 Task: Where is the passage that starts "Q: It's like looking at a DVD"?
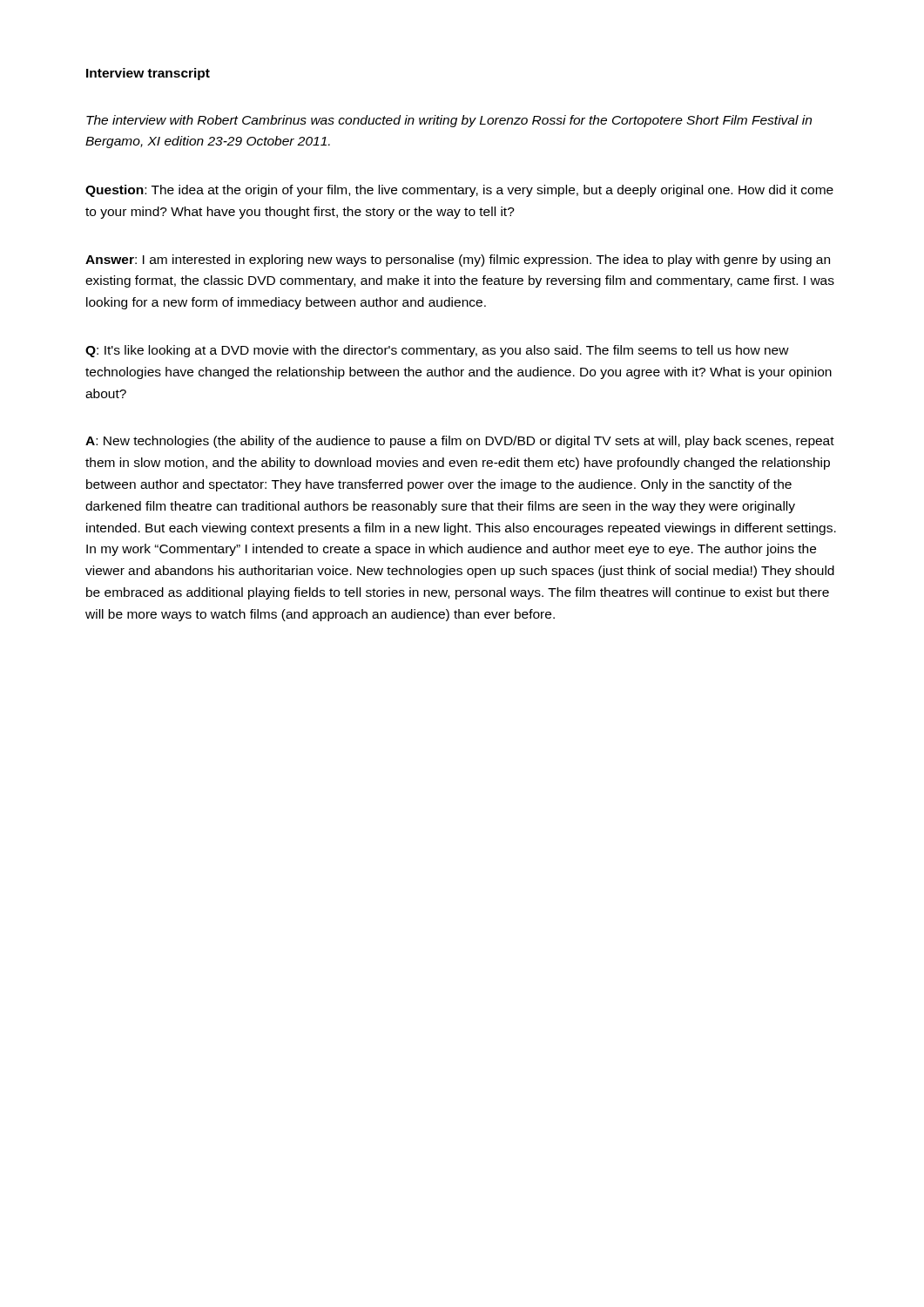pos(459,371)
